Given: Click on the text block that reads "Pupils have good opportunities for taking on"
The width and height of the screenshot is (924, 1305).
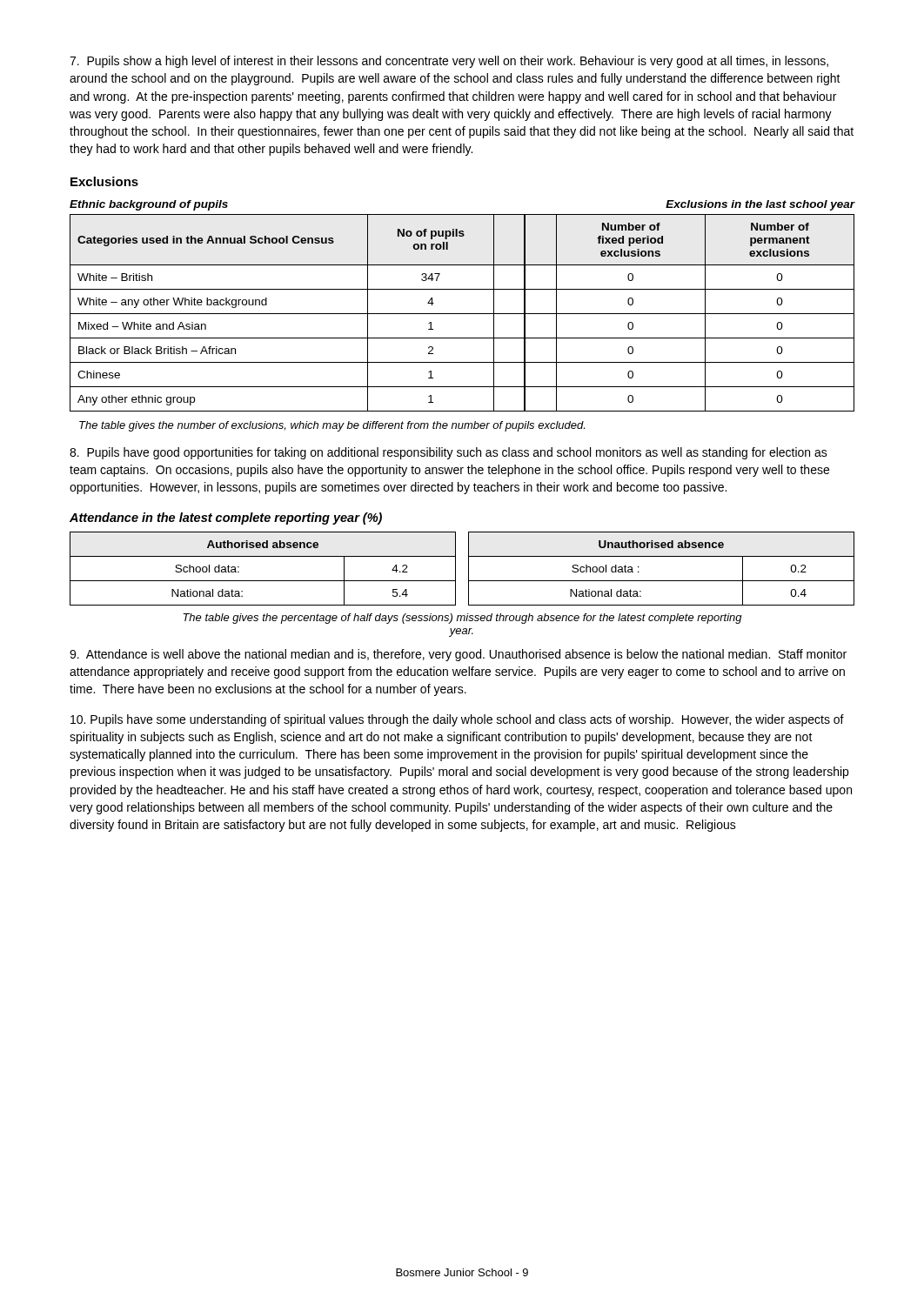Looking at the screenshot, I should [x=462, y=470].
